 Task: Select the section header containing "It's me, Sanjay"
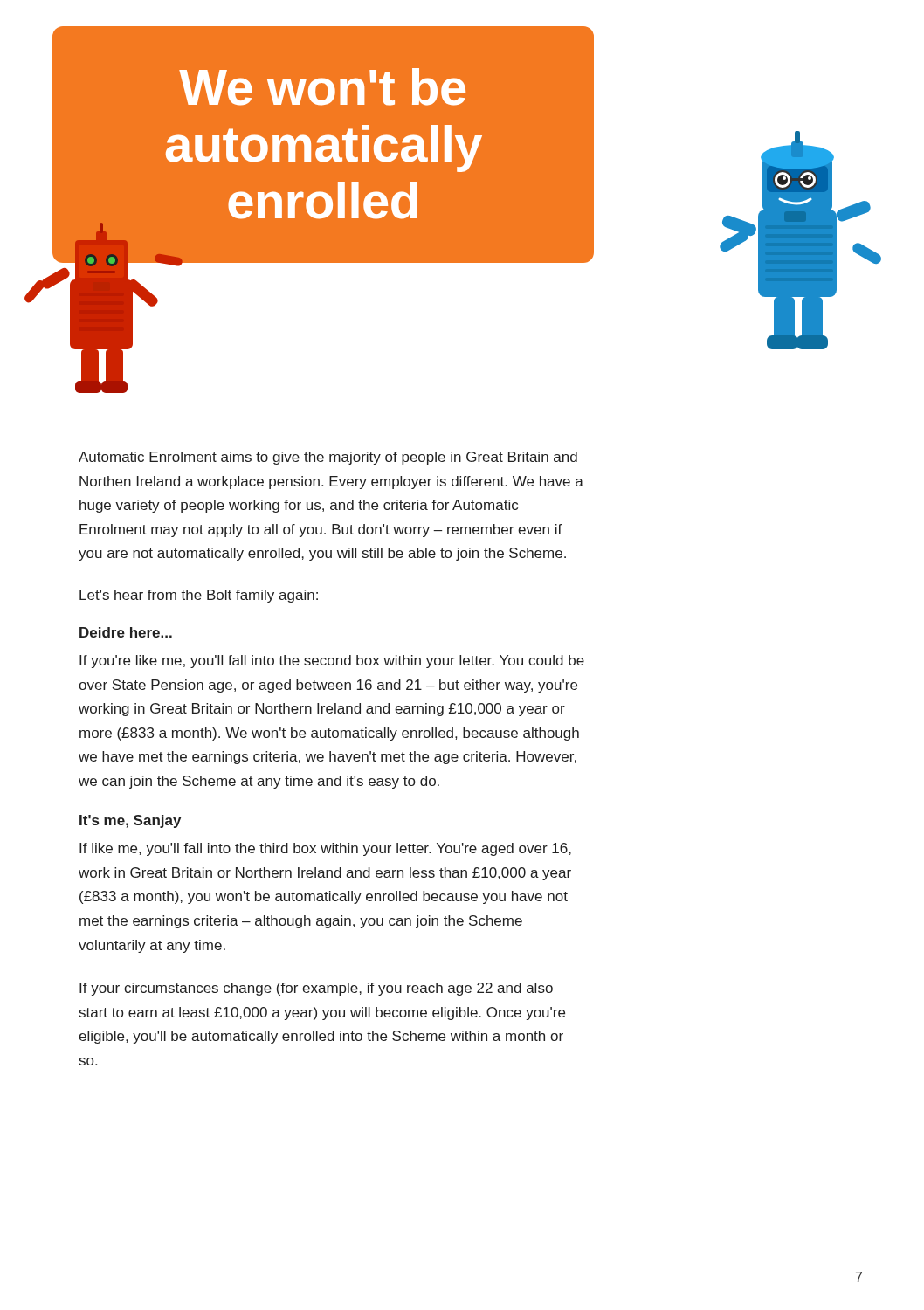[x=130, y=821]
